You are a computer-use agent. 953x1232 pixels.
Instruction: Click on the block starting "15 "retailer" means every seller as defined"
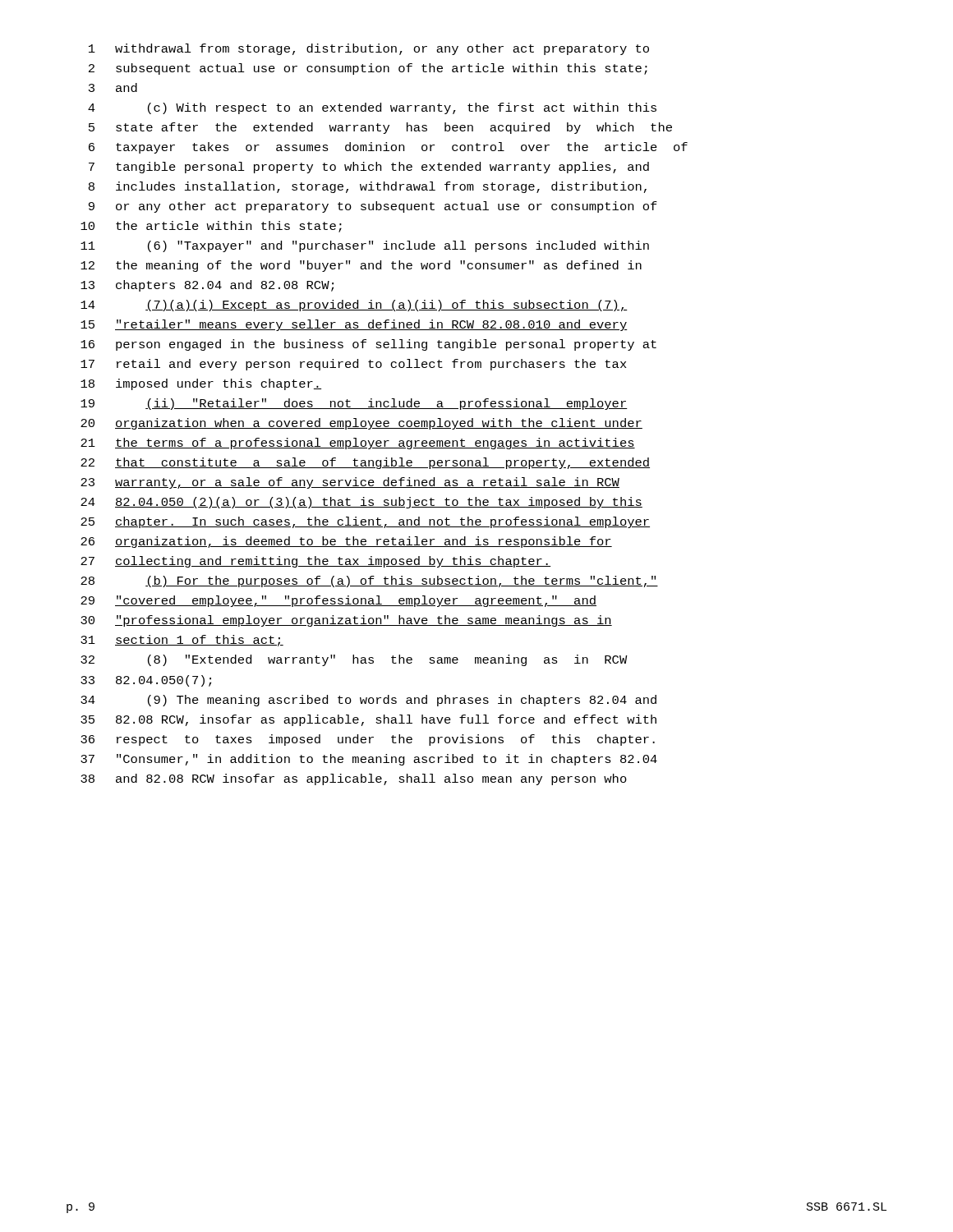click(476, 325)
